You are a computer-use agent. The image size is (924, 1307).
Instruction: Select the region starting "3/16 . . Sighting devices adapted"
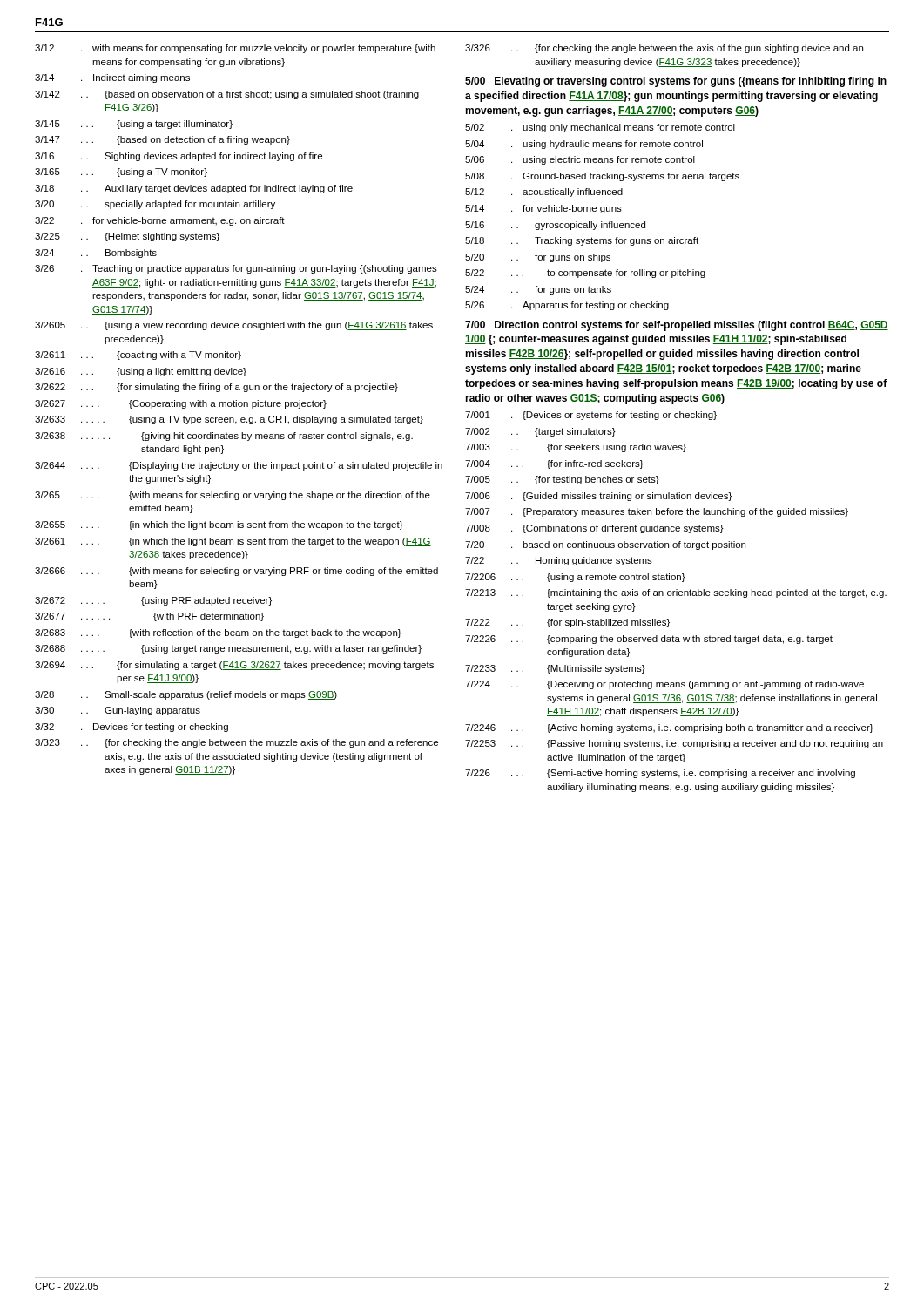point(240,156)
